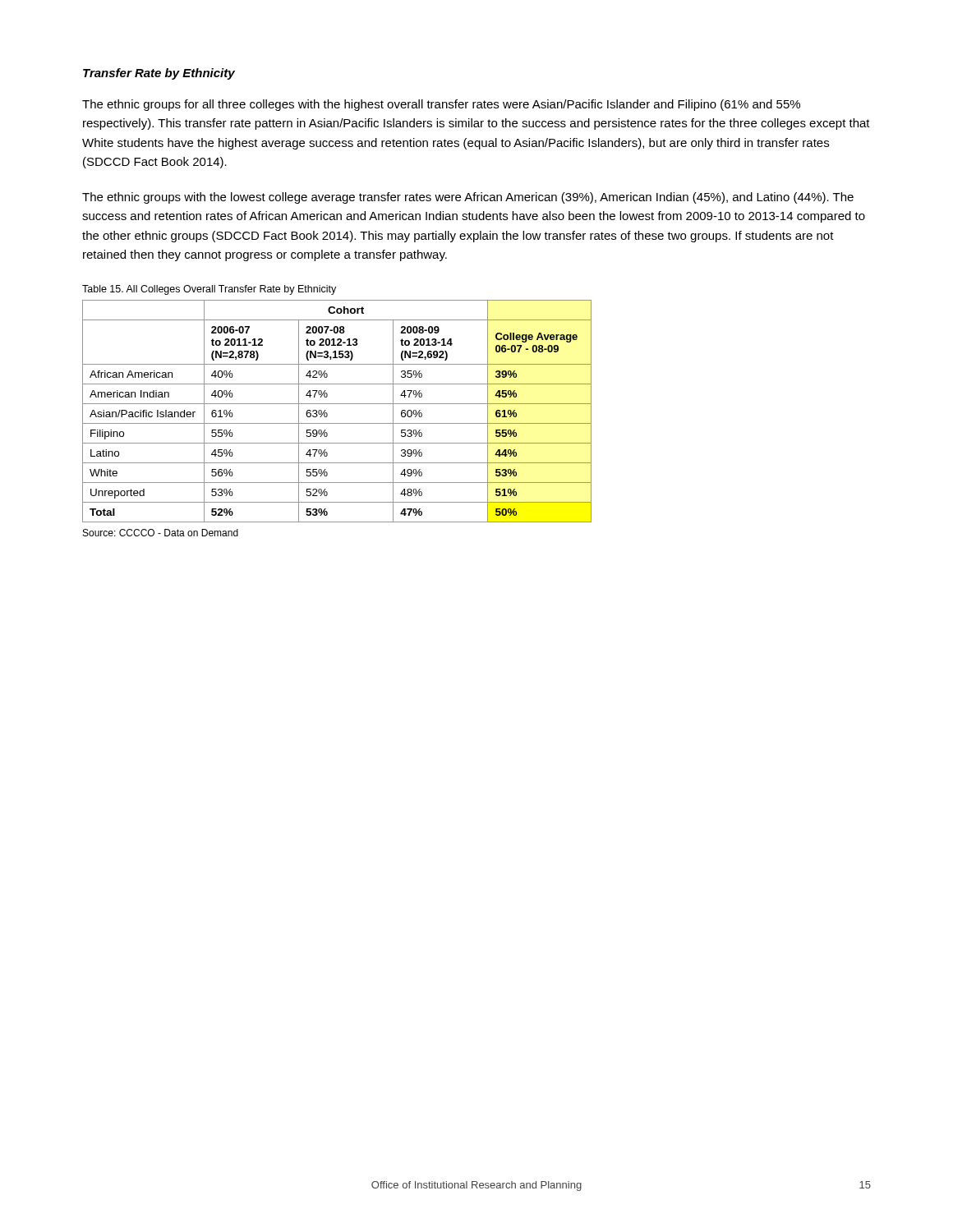Find "Source: CCCCO - Data on Demand" on this page

(160, 533)
